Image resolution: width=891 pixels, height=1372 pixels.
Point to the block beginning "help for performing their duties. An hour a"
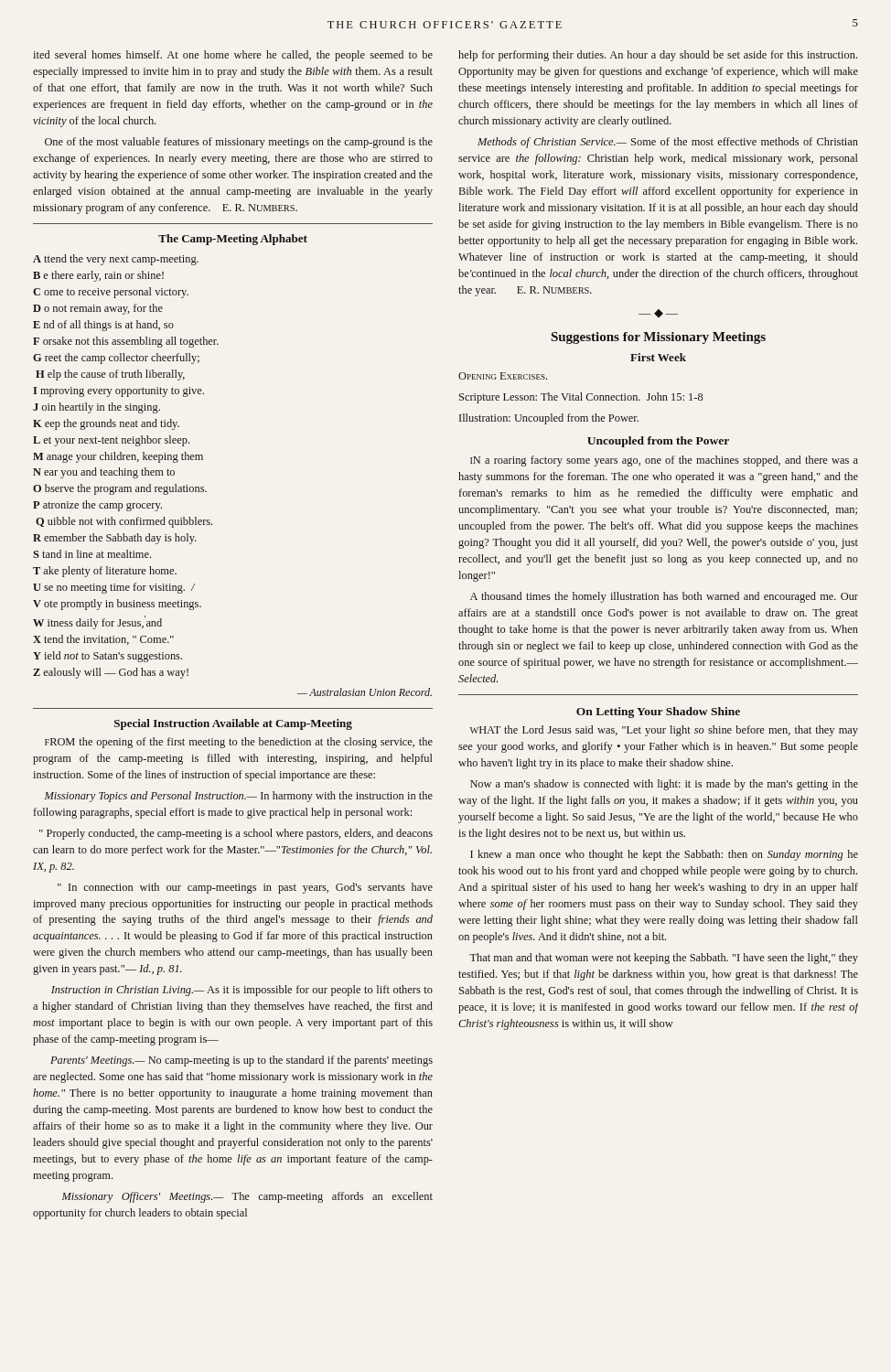pos(658,173)
